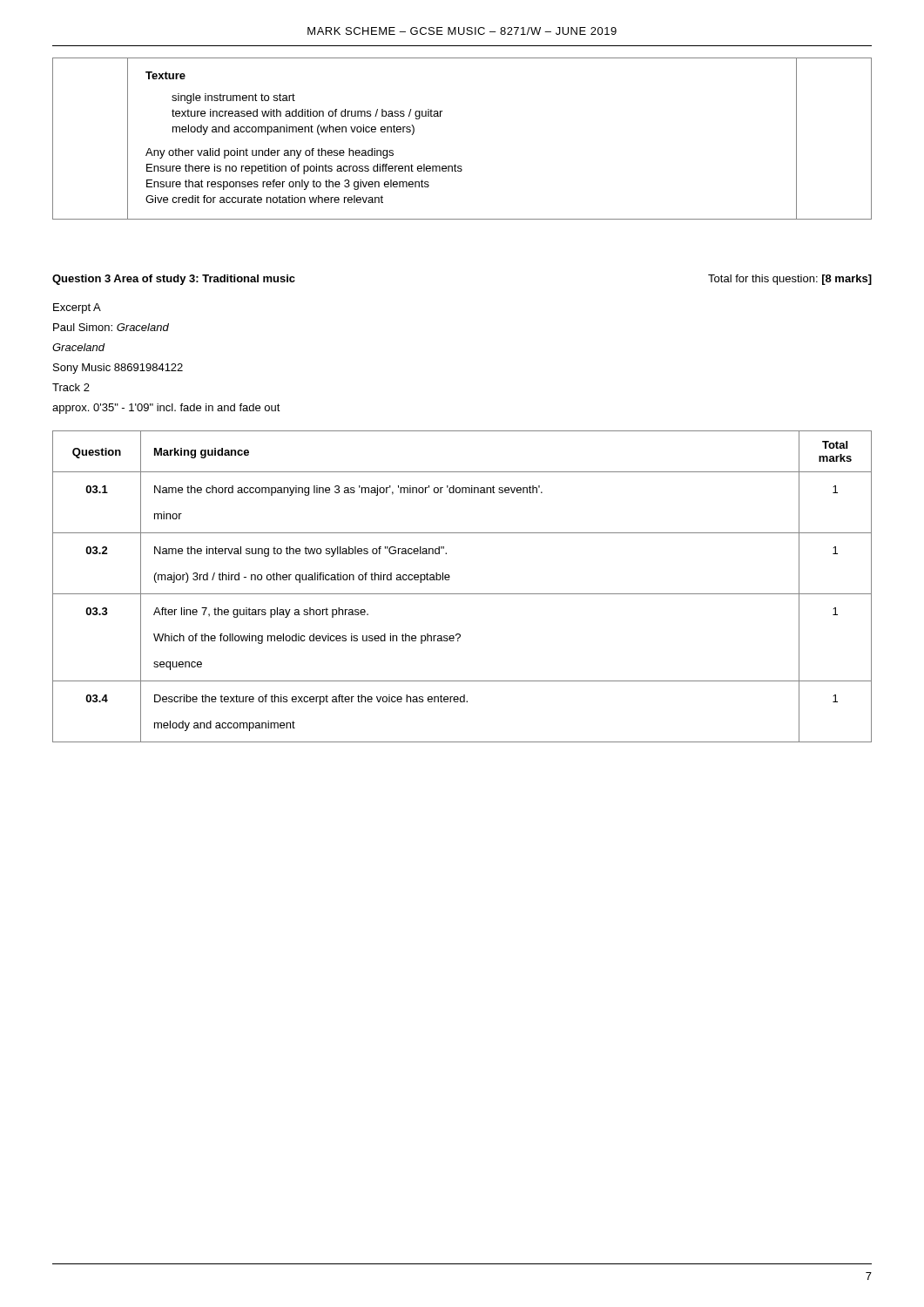Image resolution: width=924 pixels, height=1307 pixels.
Task: Navigate to the text starting "Question 3 Area of study 3: Traditional"
Action: click(174, 278)
